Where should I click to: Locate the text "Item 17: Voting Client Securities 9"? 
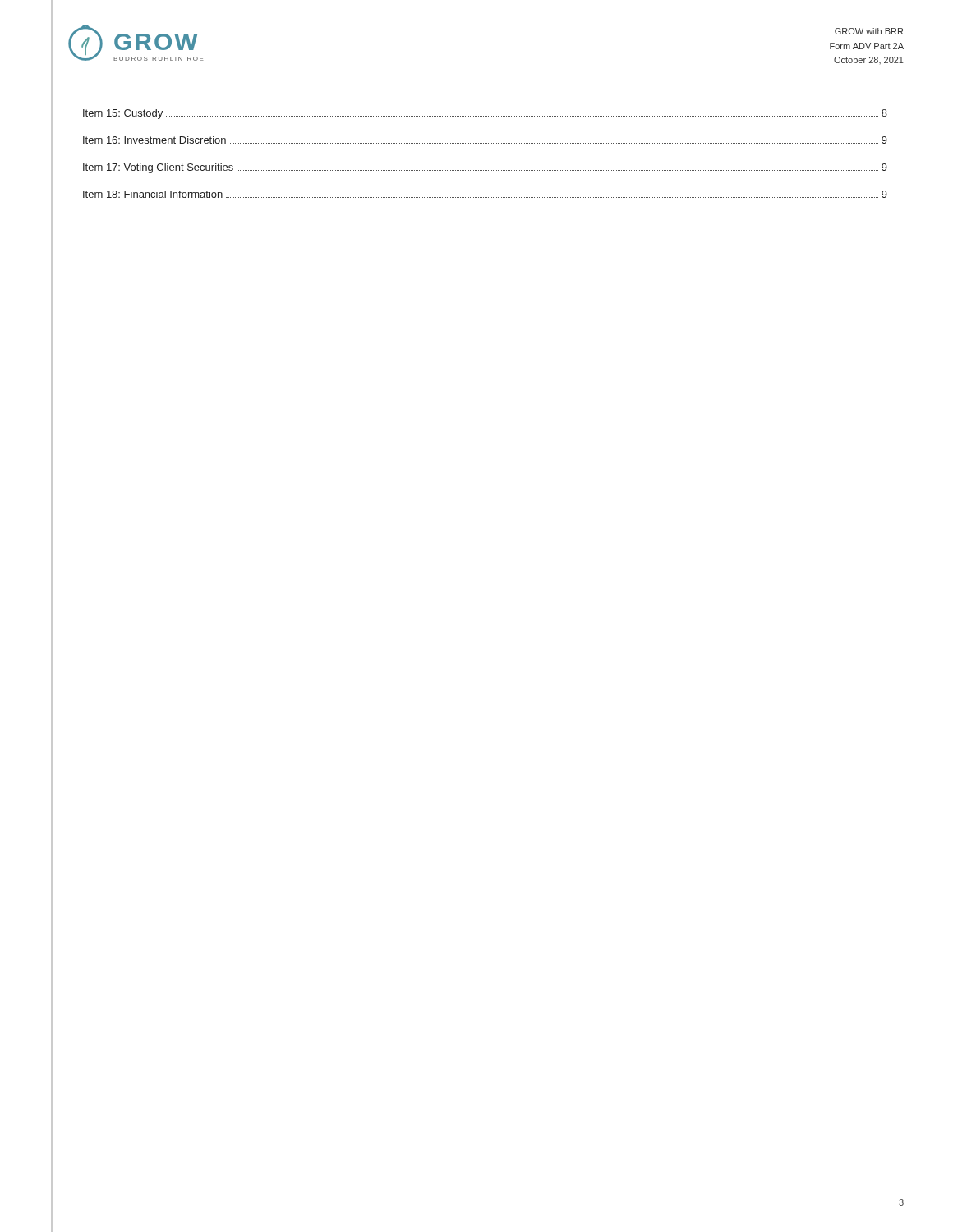(x=485, y=167)
